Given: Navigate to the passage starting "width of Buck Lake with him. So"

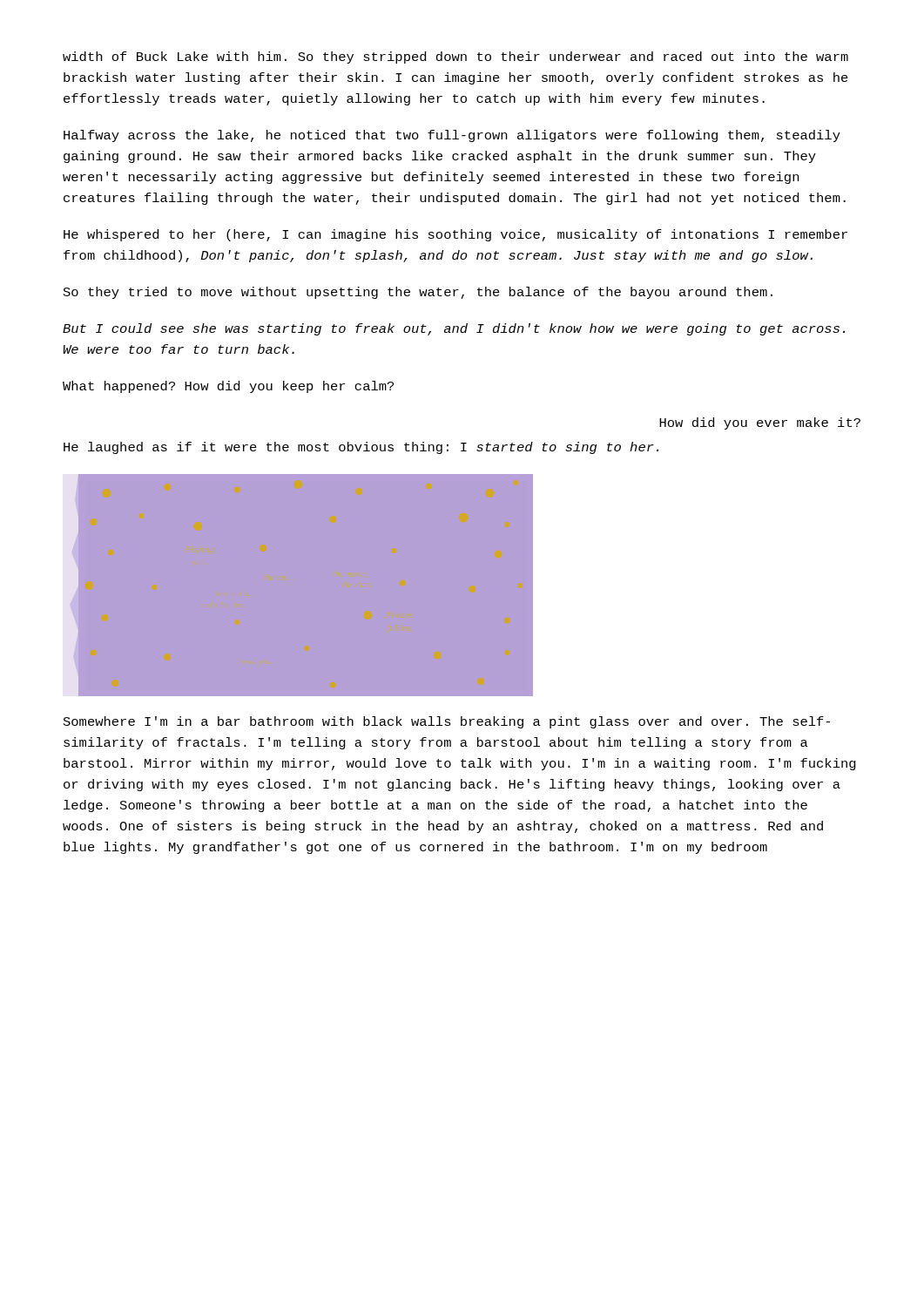Looking at the screenshot, I should click(456, 78).
